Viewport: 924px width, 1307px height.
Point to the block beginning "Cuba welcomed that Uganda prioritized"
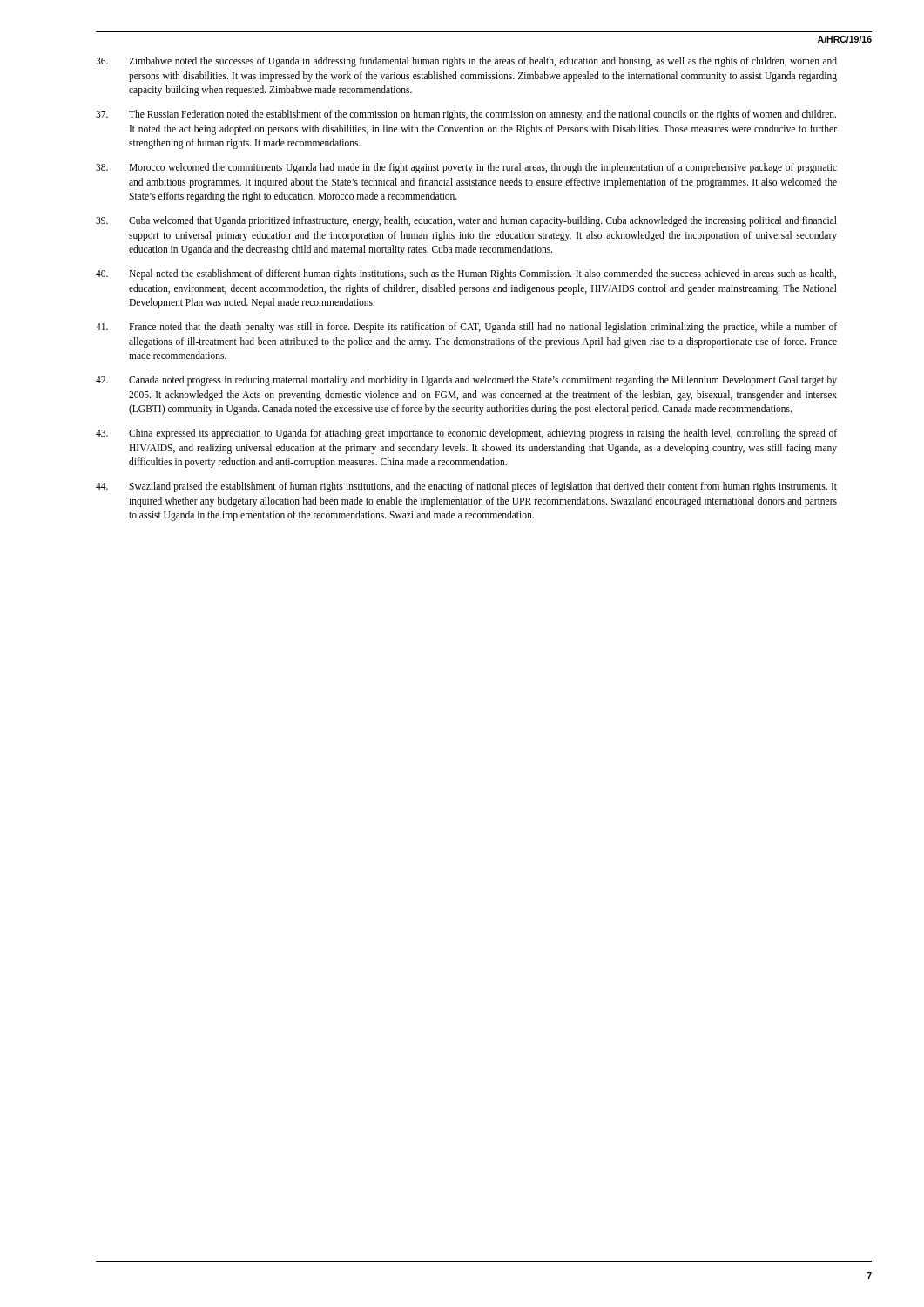click(x=466, y=235)
